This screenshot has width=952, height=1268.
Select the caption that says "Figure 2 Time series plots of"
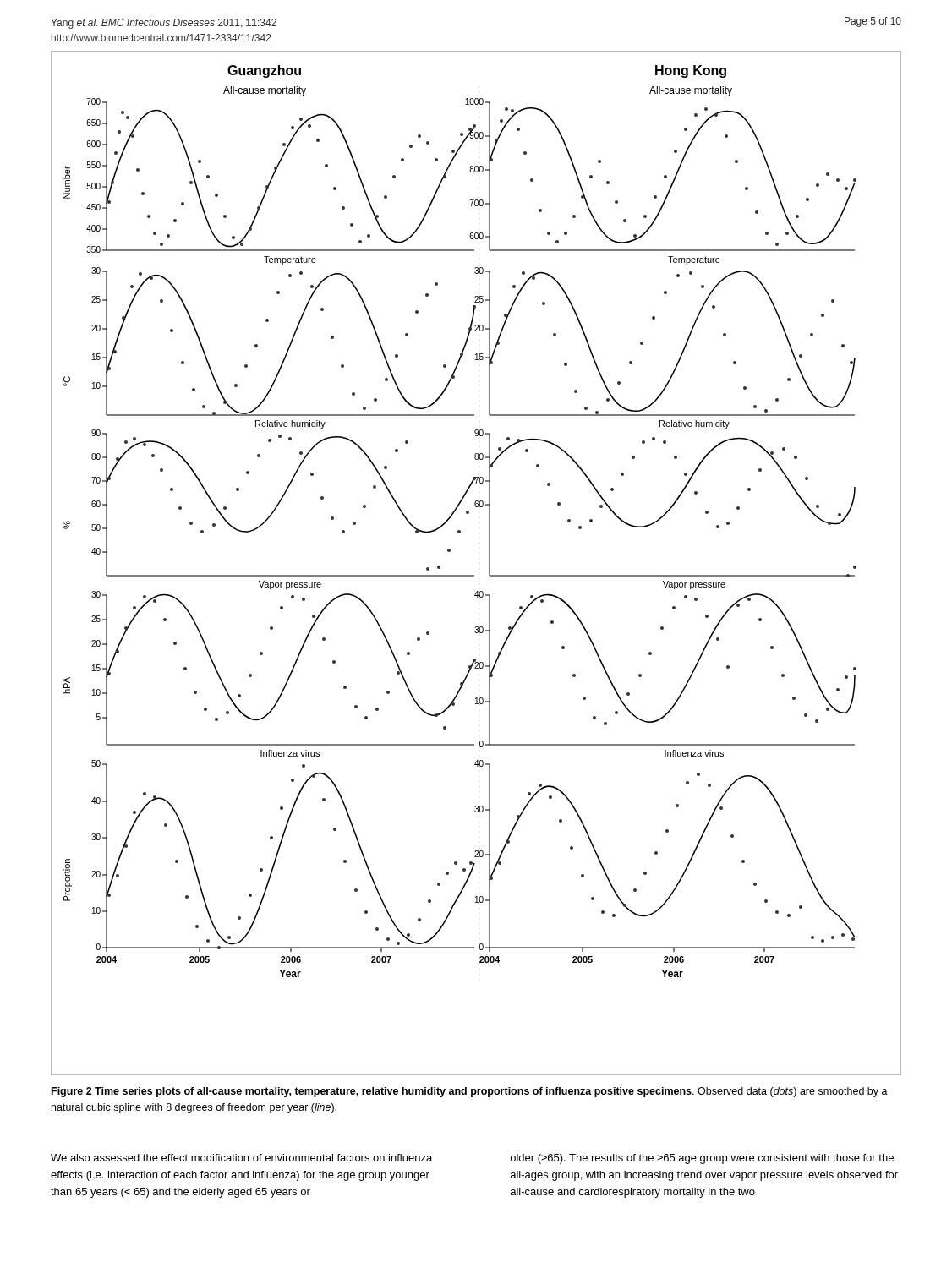pos(469,1099)
